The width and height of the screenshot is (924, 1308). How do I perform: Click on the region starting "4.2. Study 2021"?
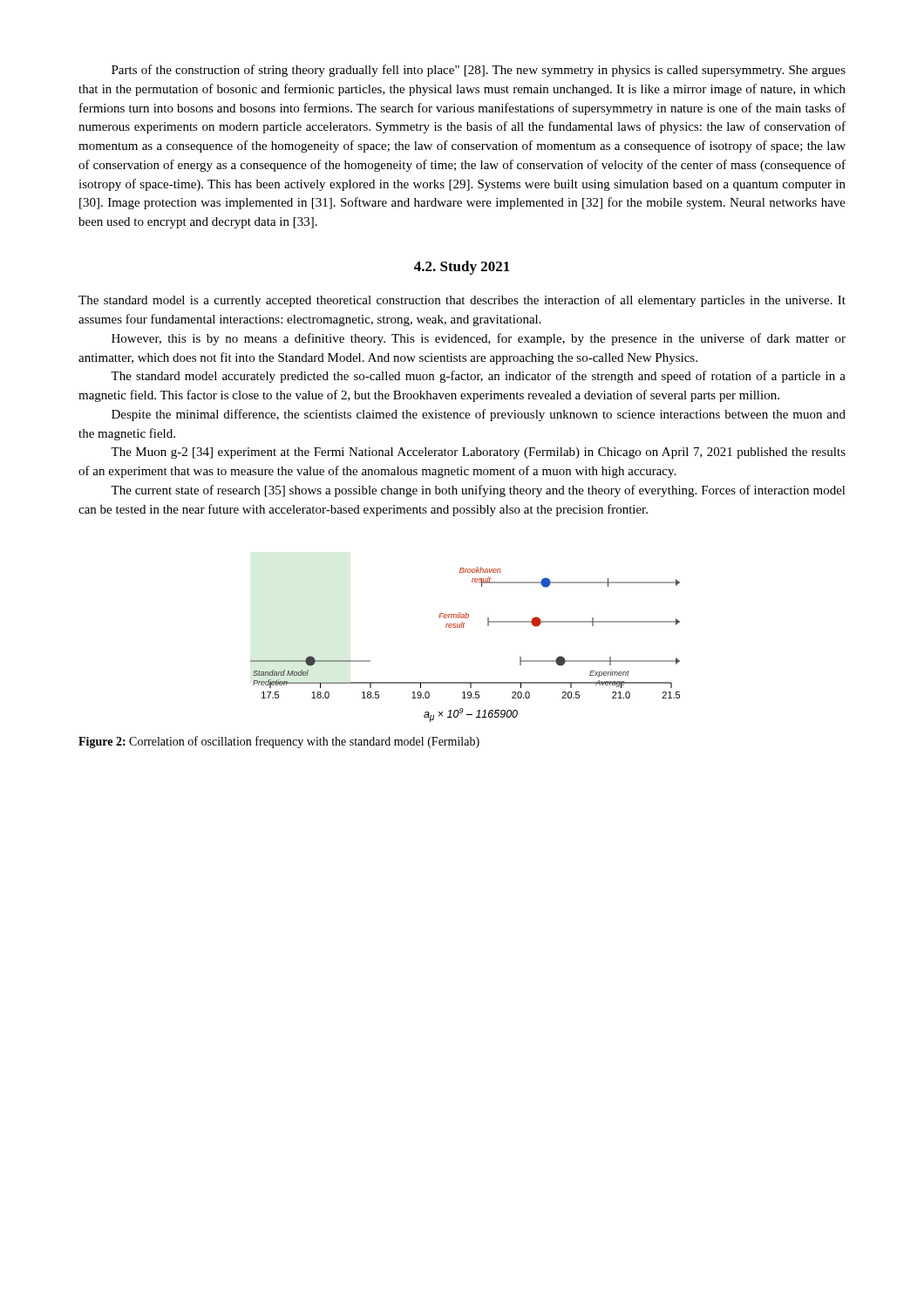pos(462,266)
